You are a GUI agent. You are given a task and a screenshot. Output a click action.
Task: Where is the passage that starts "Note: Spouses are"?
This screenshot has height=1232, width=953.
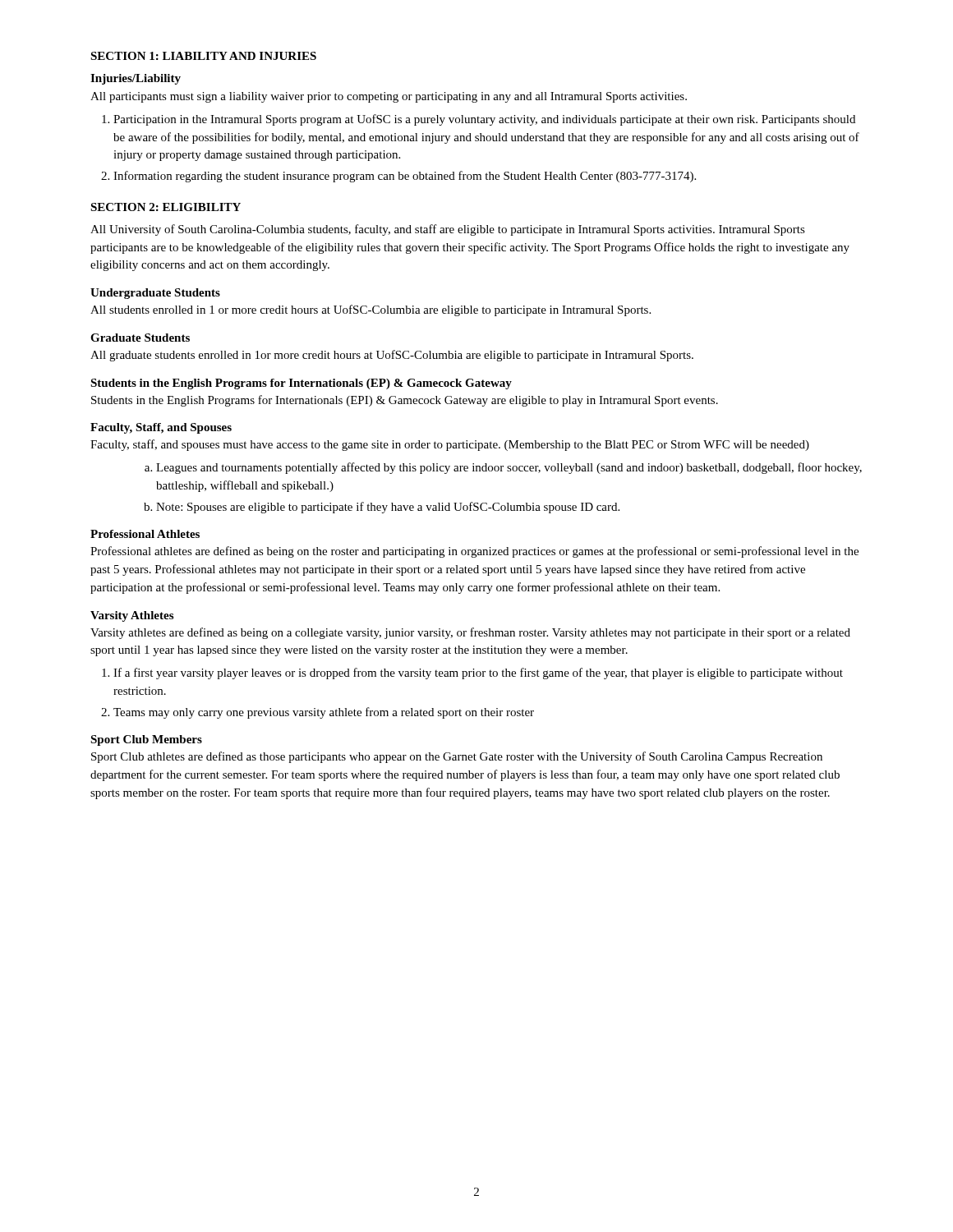[x=388, y=506]
